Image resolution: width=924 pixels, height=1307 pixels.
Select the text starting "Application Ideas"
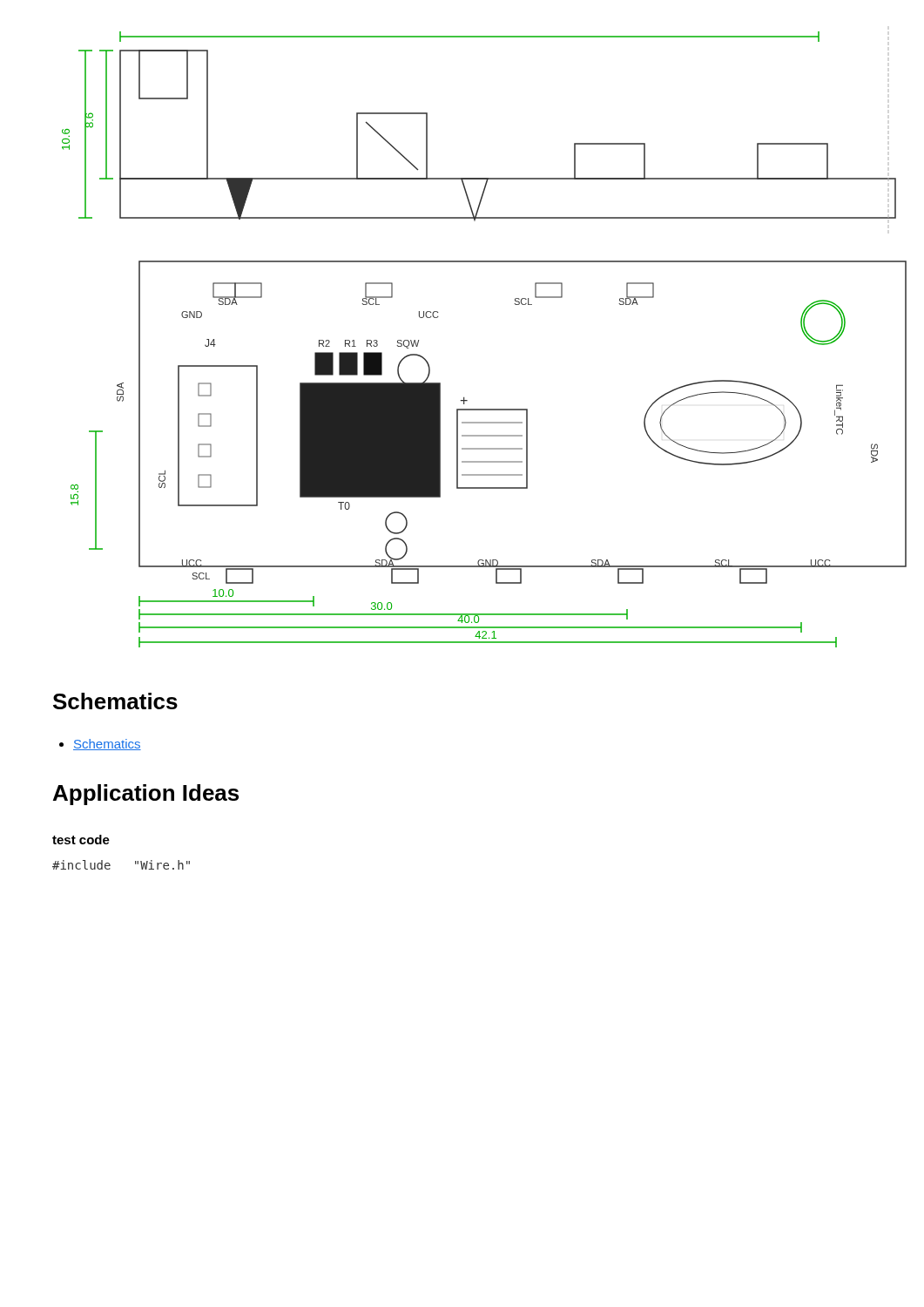click(x=146, y=793)
